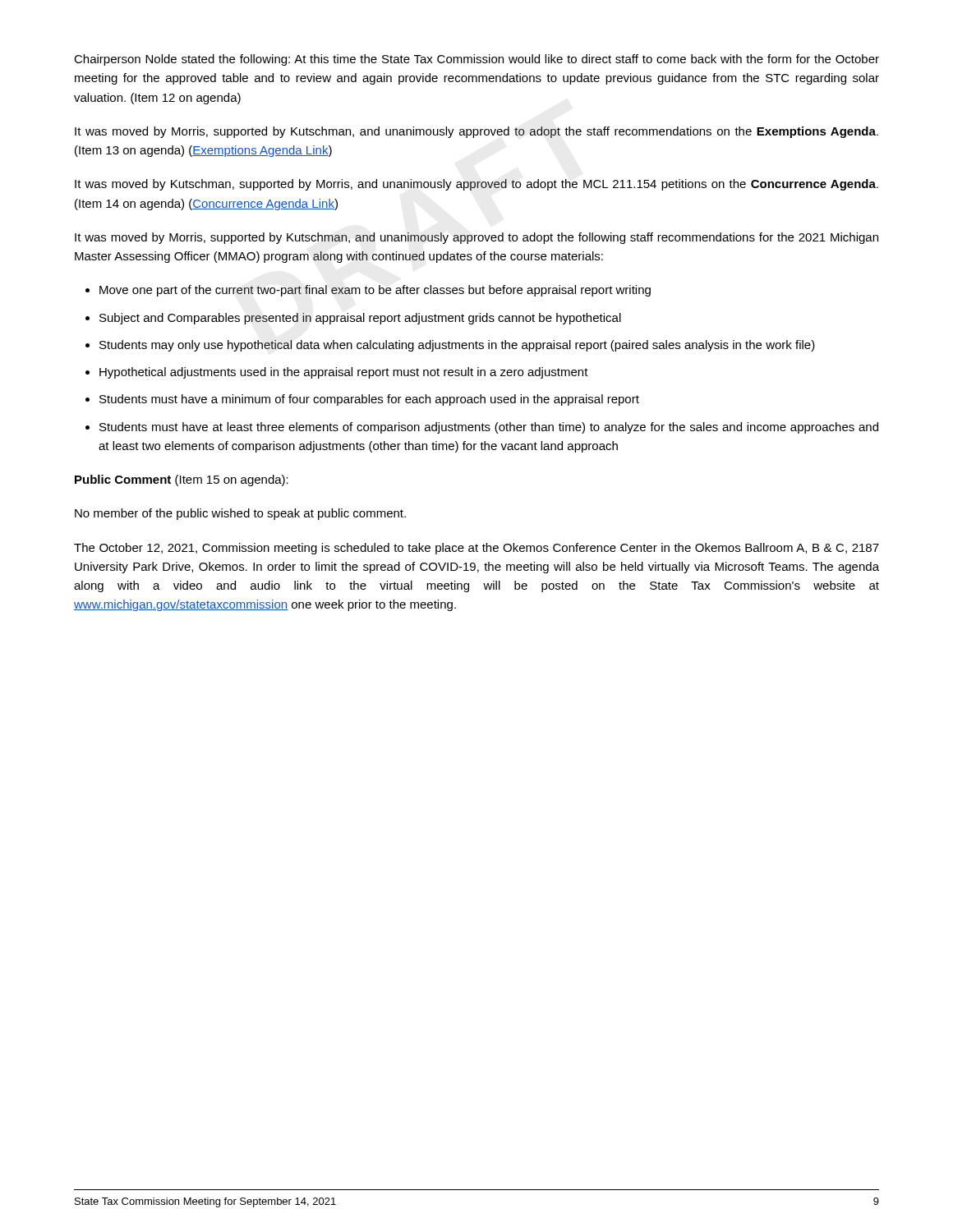Click on the list item that says "Students must have a minimum of four"
953x1232 pixels.
coord(369,399)
